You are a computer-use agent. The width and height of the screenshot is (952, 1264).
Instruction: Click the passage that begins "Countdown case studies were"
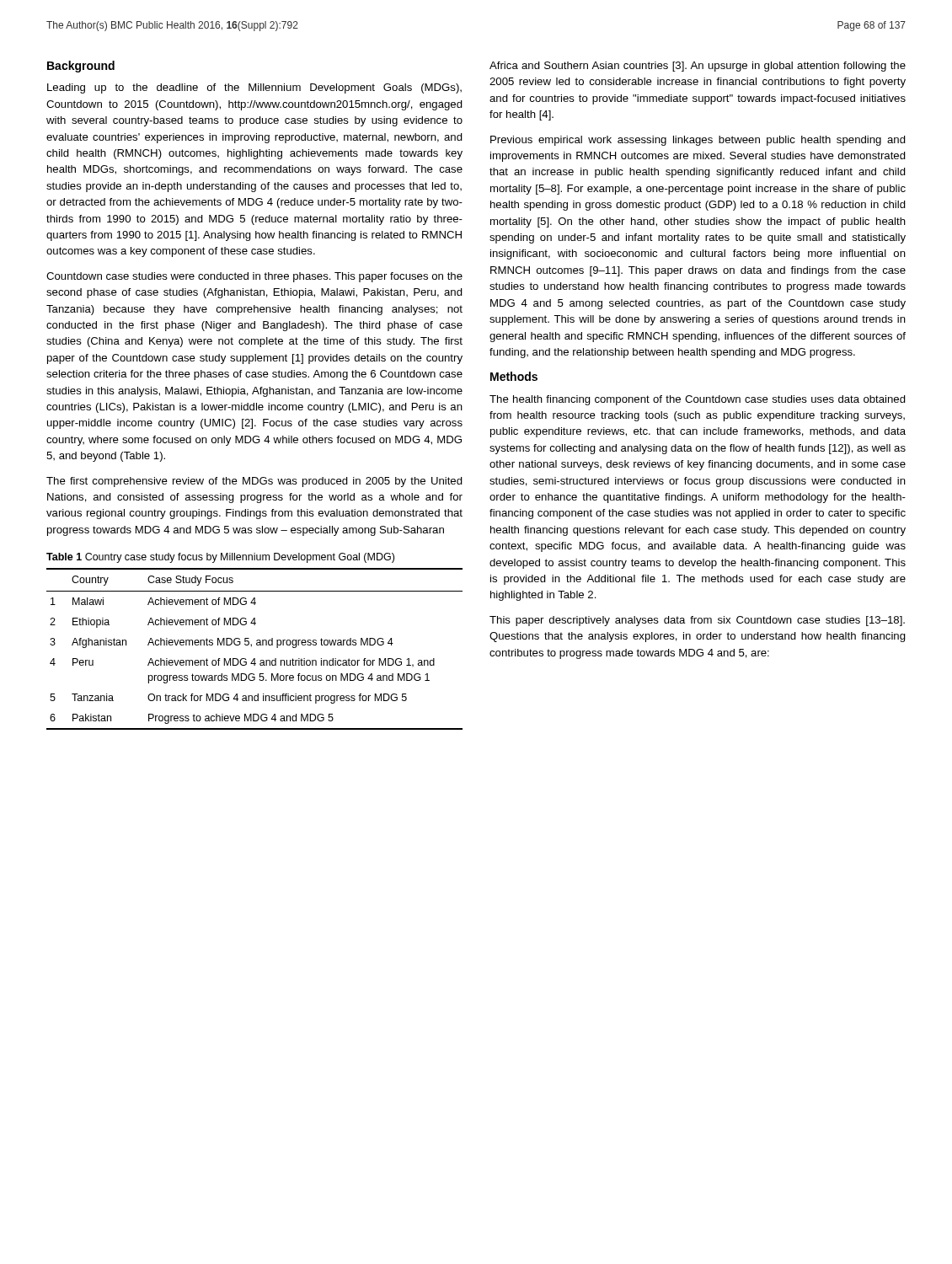254,366
